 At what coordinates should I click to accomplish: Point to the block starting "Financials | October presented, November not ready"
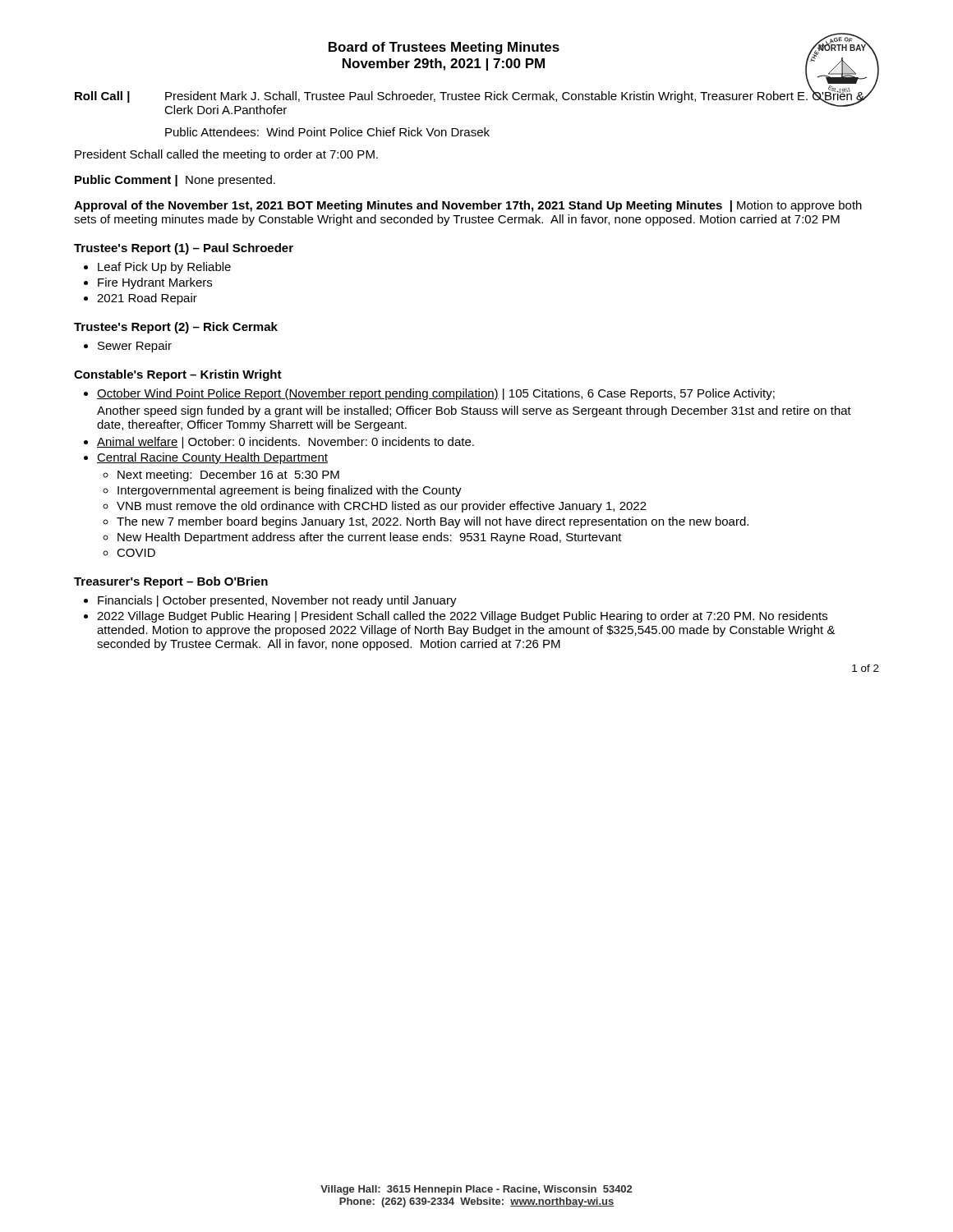pyautogui.click(x=277, y=600)
